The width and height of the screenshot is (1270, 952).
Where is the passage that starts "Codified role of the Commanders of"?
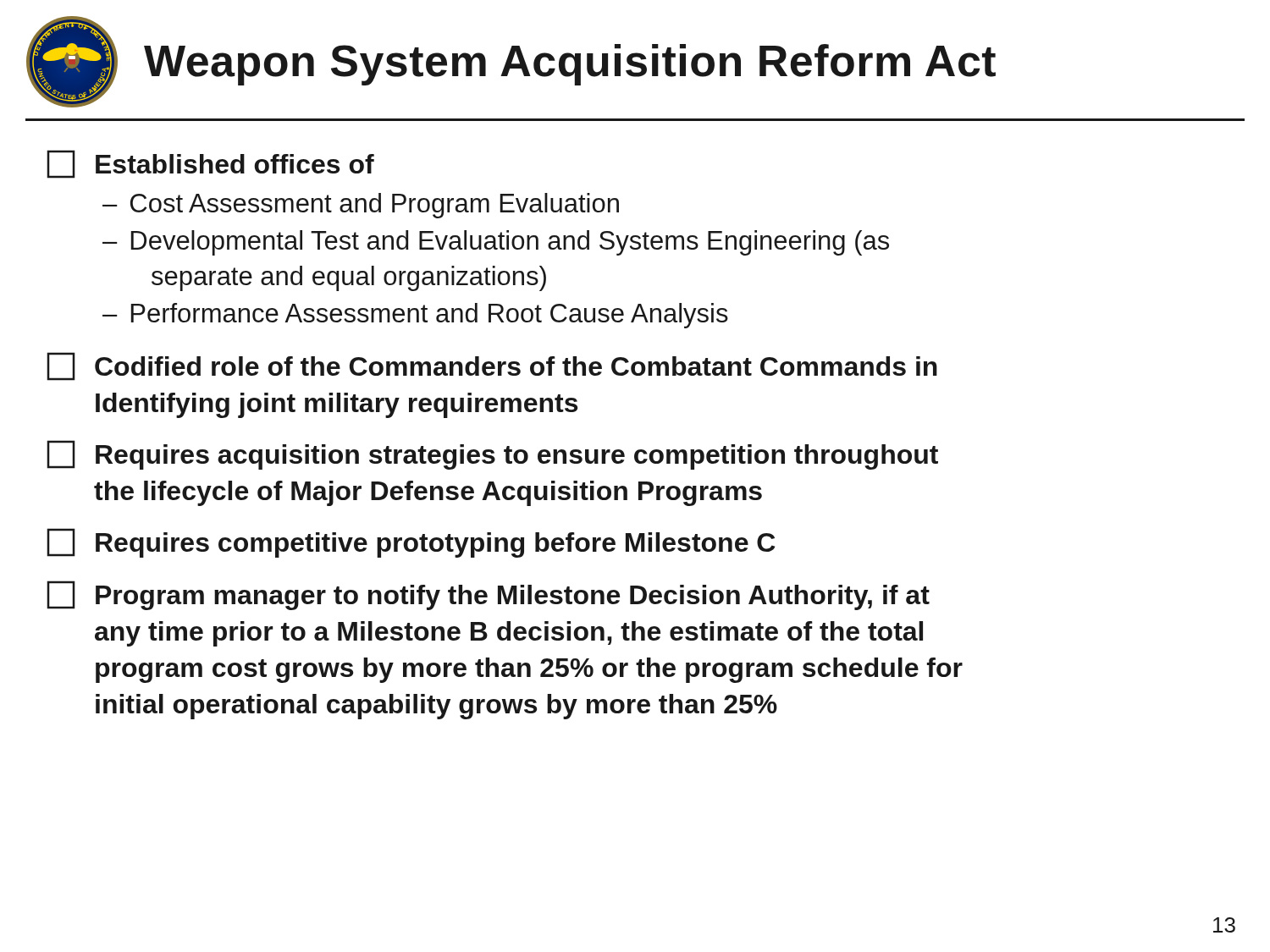click(493, 385)
